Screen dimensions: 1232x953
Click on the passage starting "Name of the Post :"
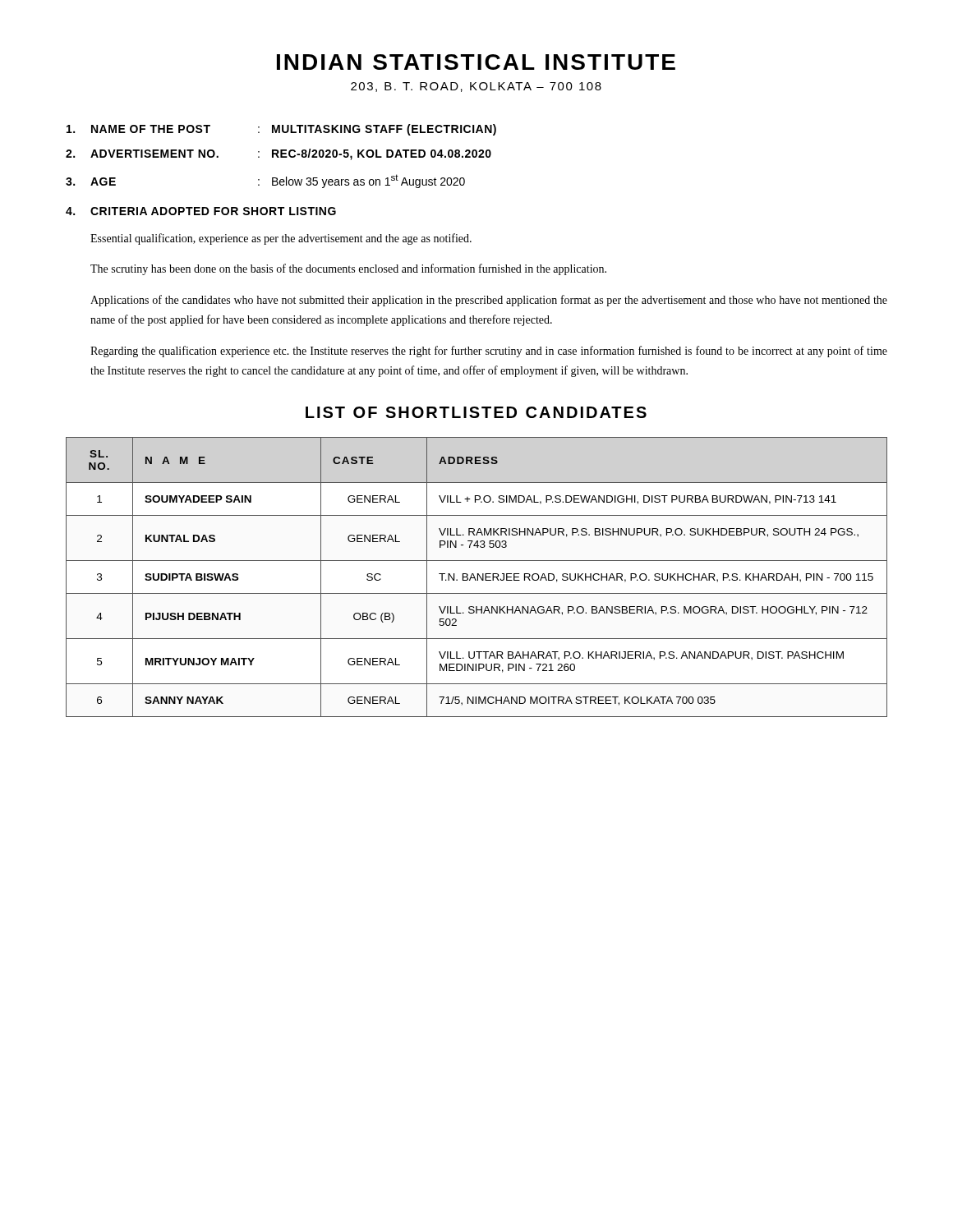476,129
